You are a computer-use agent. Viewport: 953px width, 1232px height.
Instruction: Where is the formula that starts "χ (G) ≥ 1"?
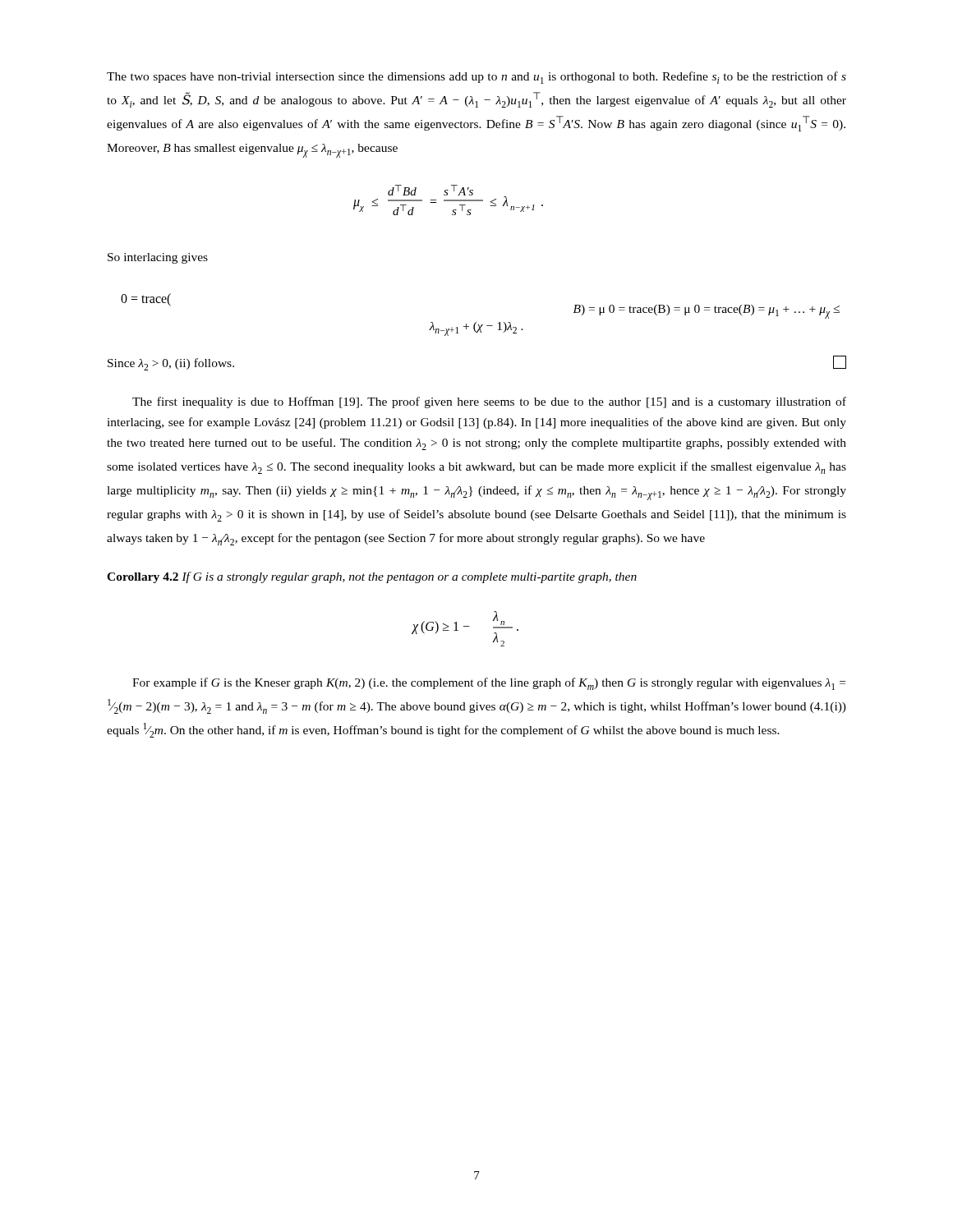coord(476,627)
